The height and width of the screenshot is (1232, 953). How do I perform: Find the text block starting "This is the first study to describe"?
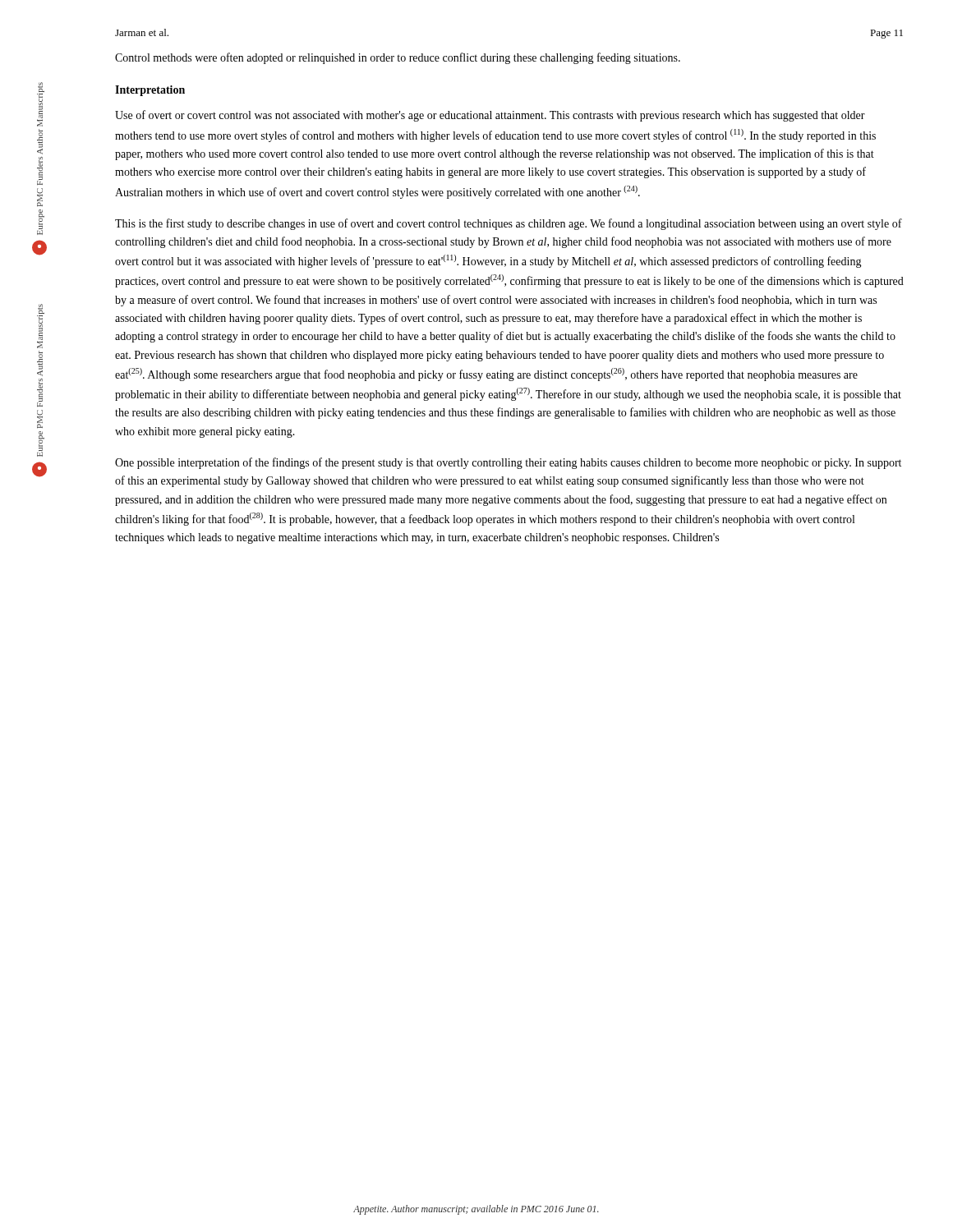(509, 327)
